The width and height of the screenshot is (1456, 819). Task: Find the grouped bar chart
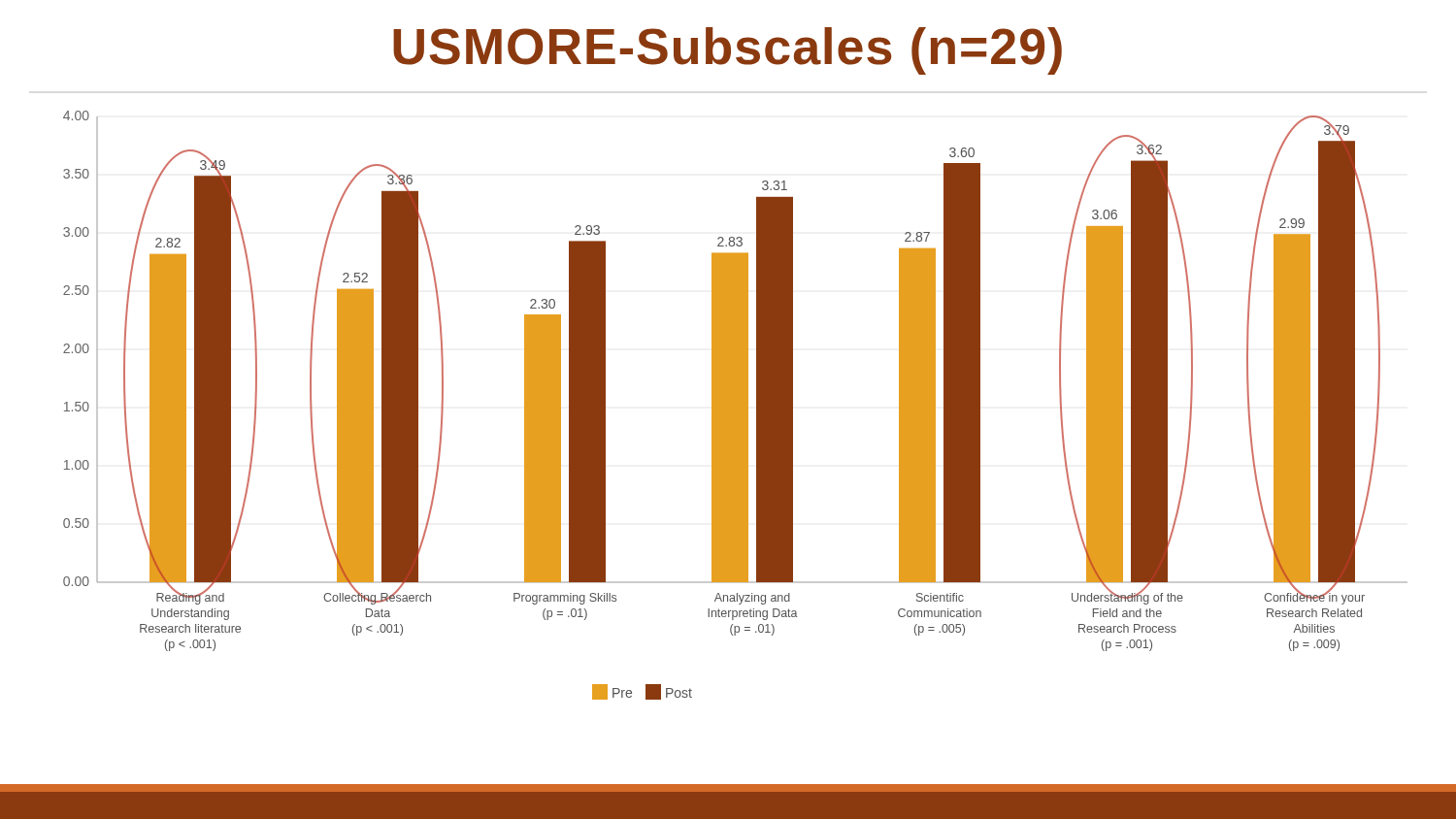coord(728,417)
